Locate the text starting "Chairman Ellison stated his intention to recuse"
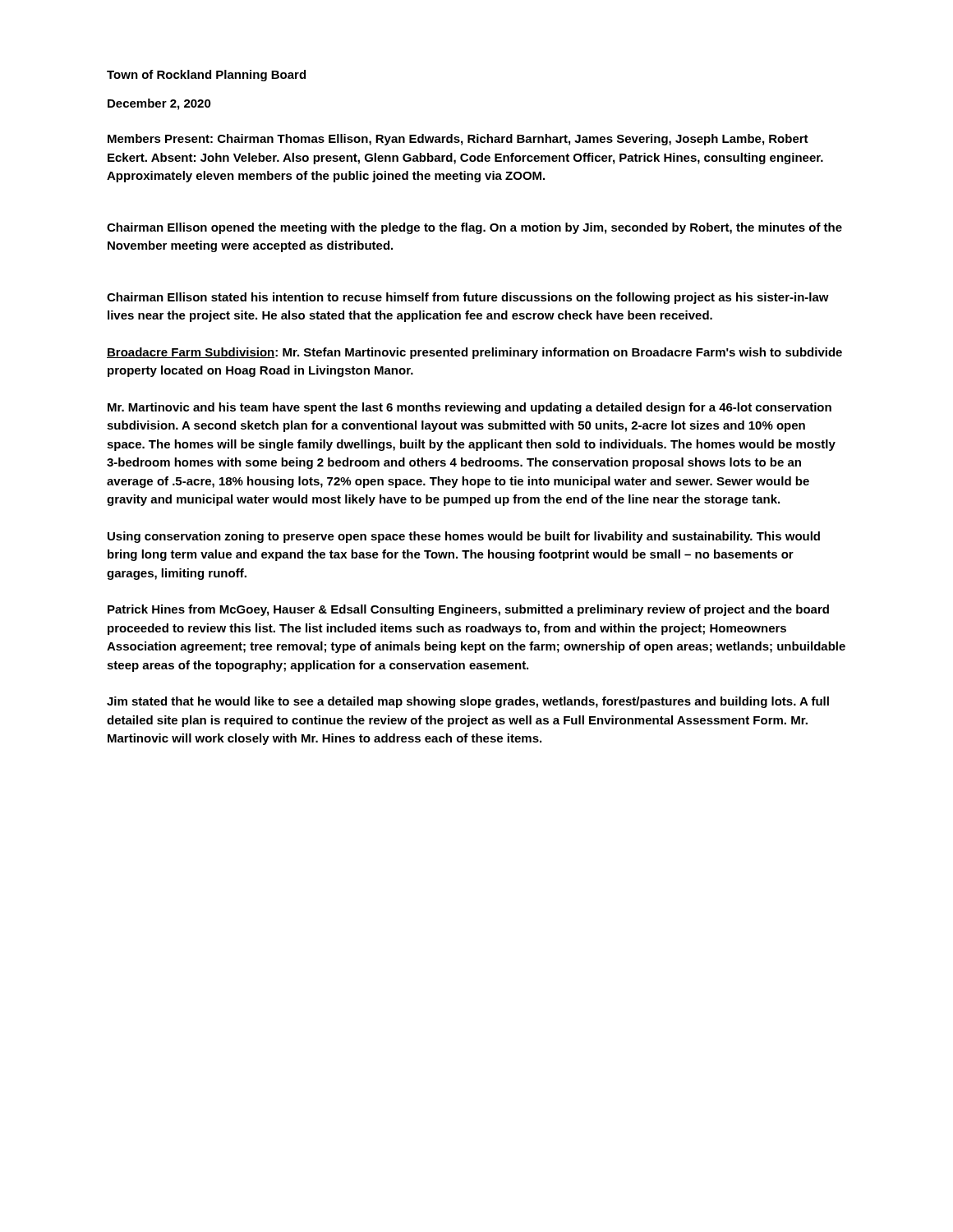 click(x=468, y=306)
